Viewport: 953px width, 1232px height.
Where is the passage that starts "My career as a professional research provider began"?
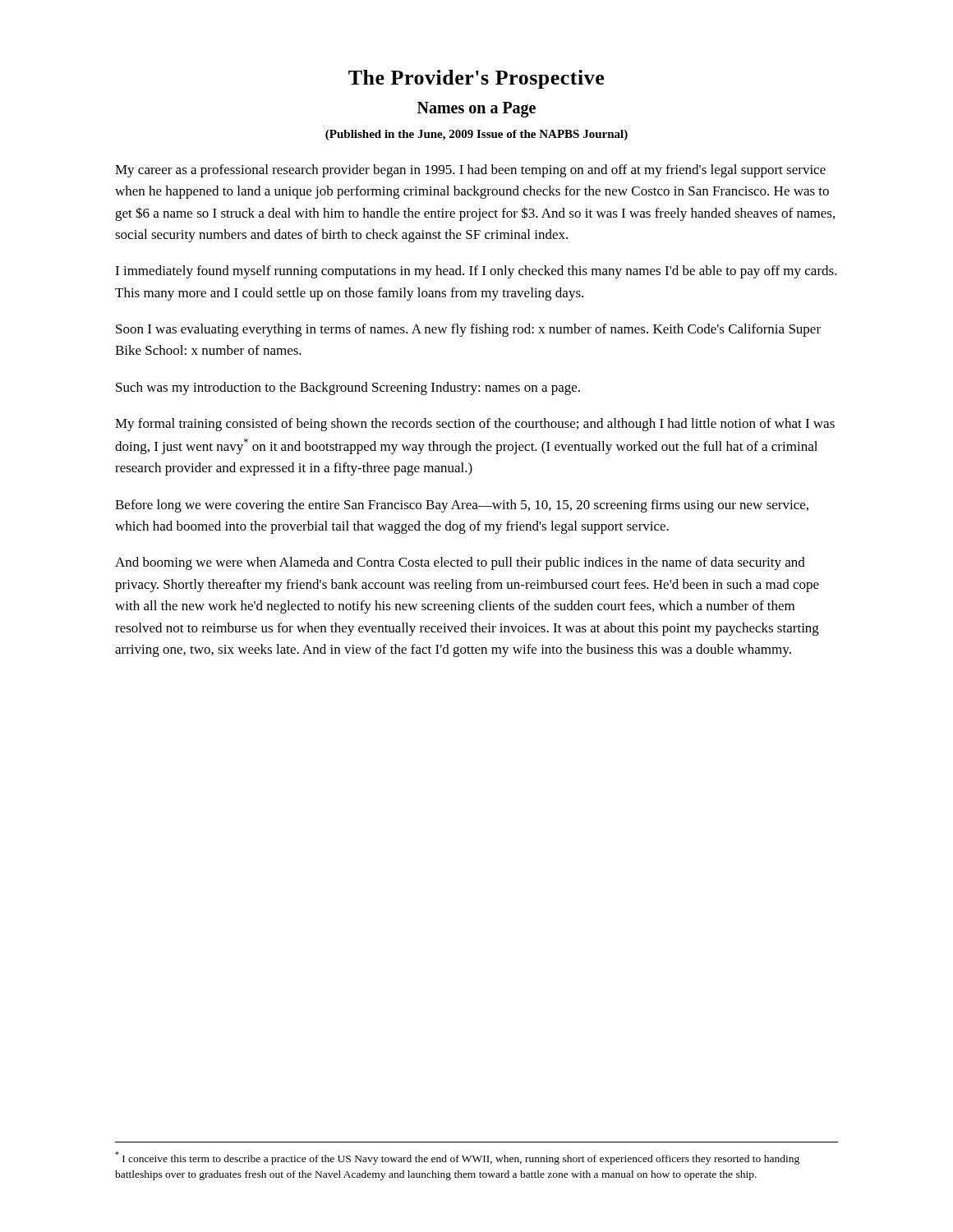[x=475, y=202]
